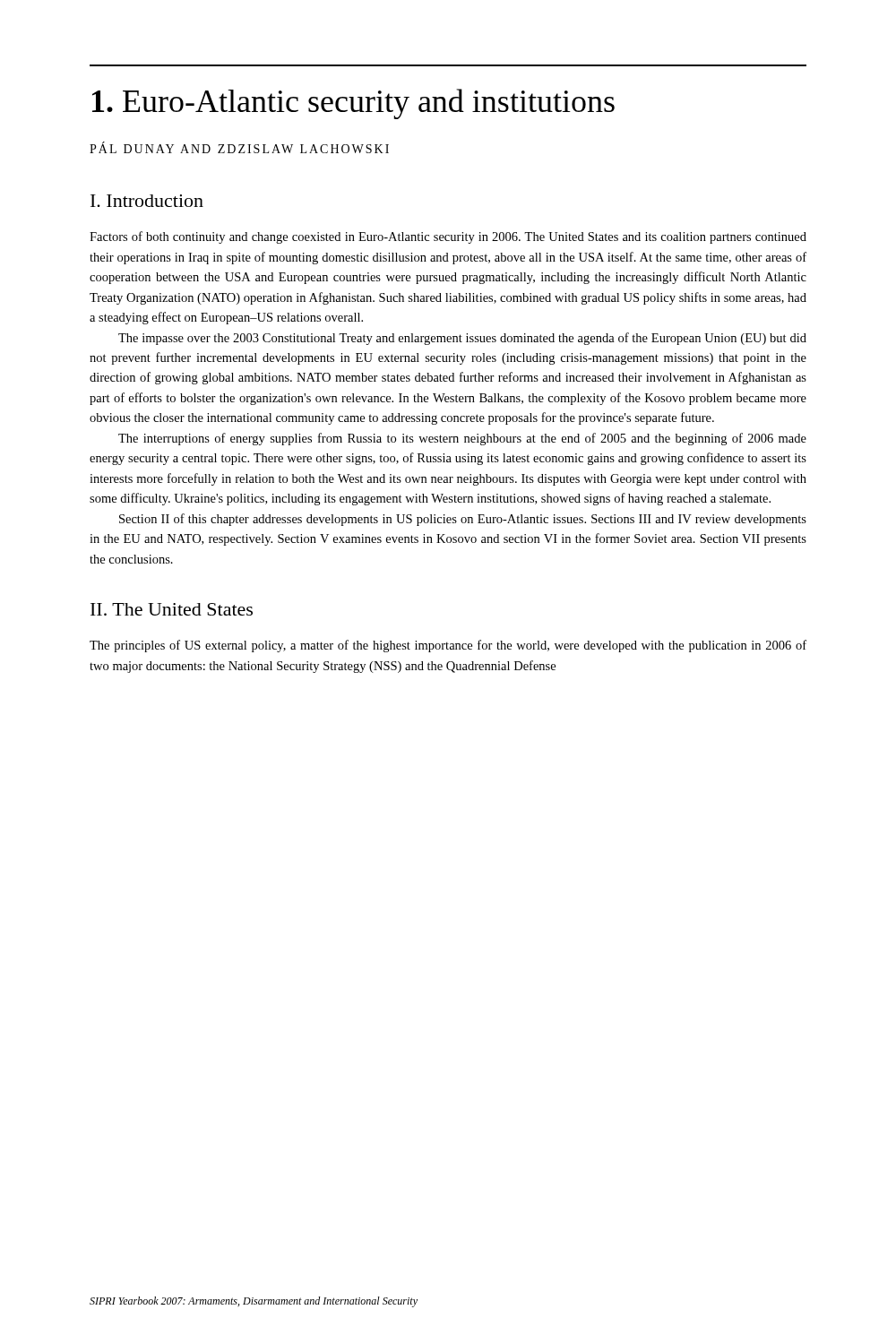896x1344 pixels.
Task: Point to the block starting "PÁL DUNAY and ZDZISLAW LACHOWSKI"
Action: [239, 148]
